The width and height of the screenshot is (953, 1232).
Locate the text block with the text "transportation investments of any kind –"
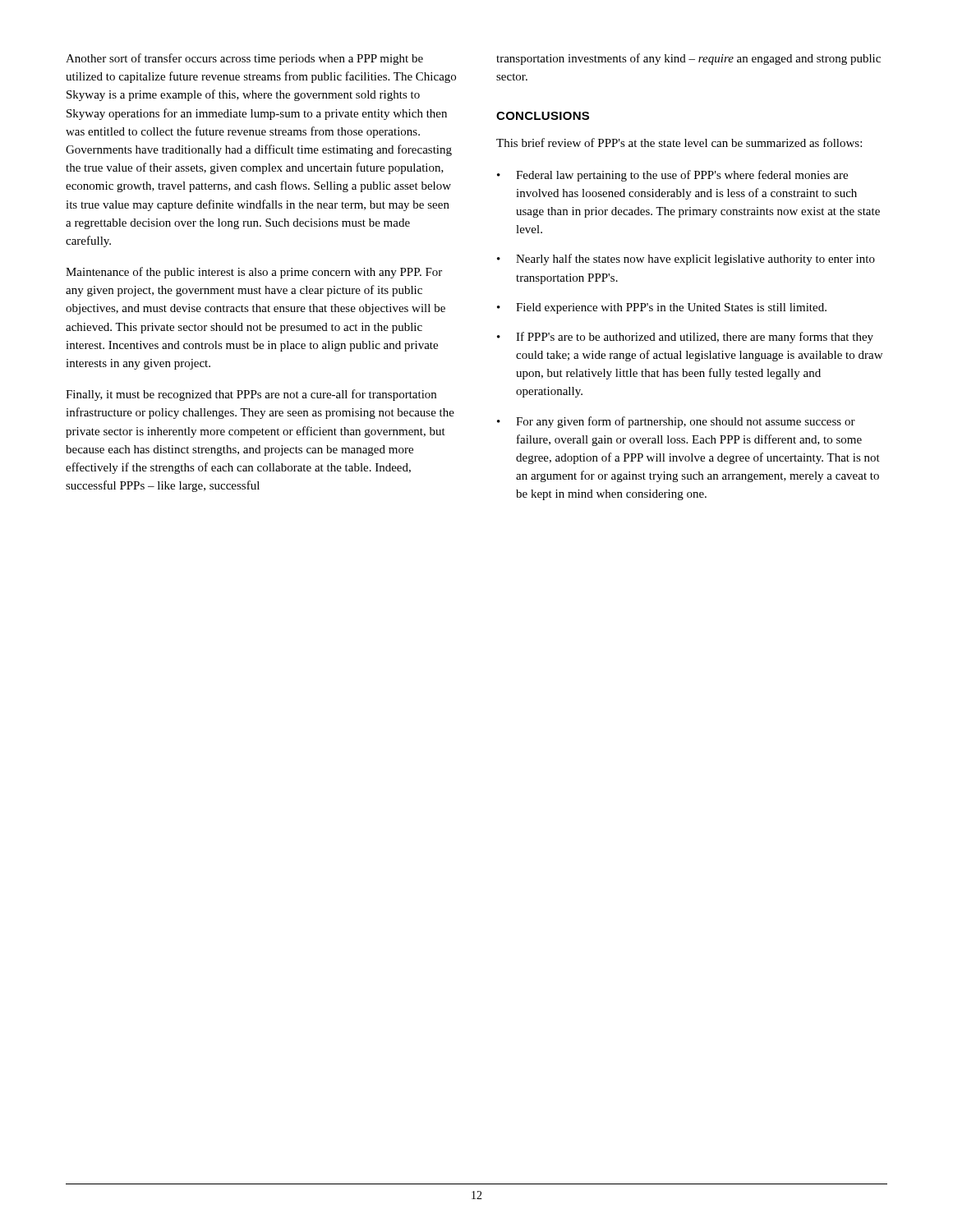tap(689, 67)
